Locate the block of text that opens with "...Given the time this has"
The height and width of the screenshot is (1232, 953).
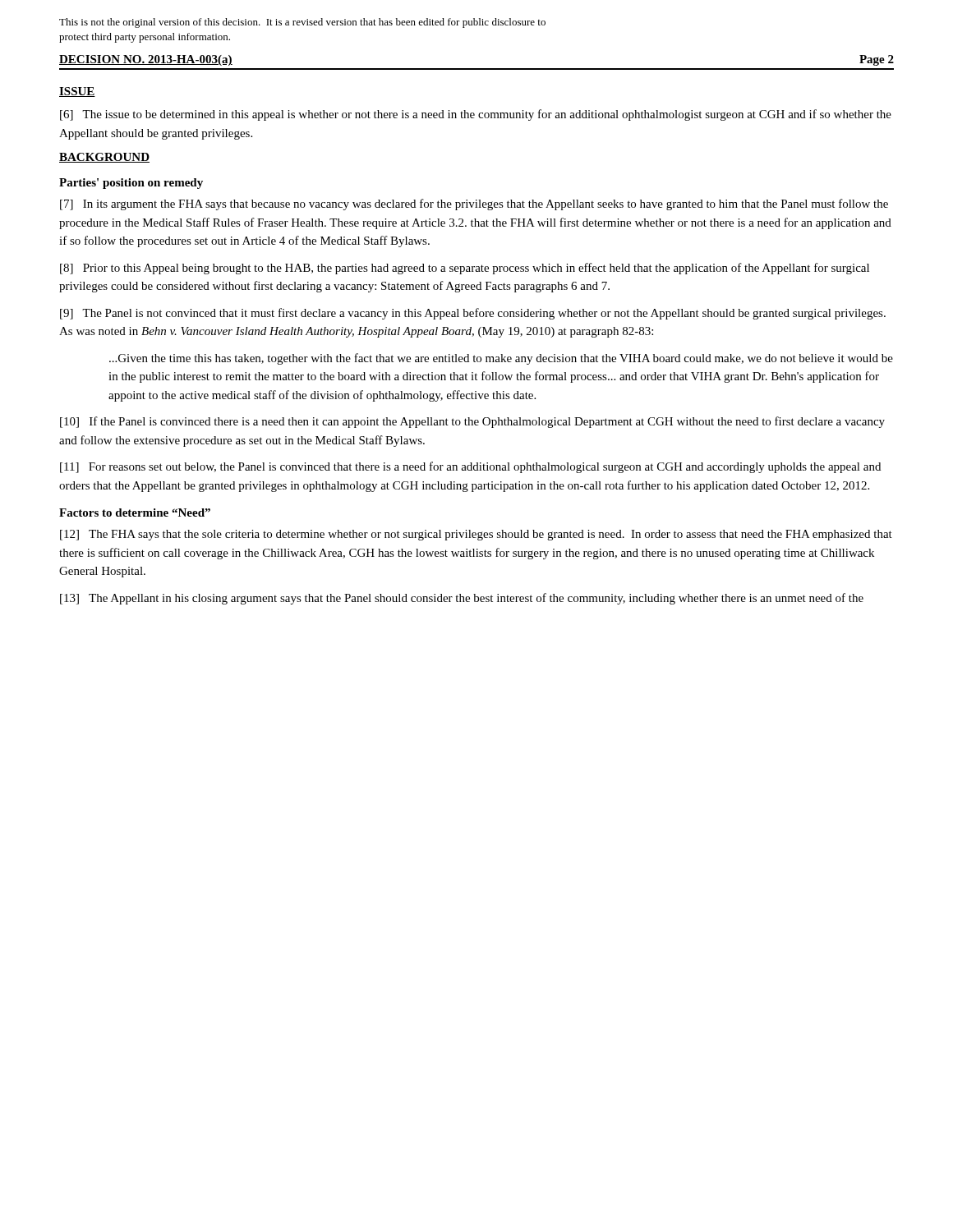pos(501,376)
